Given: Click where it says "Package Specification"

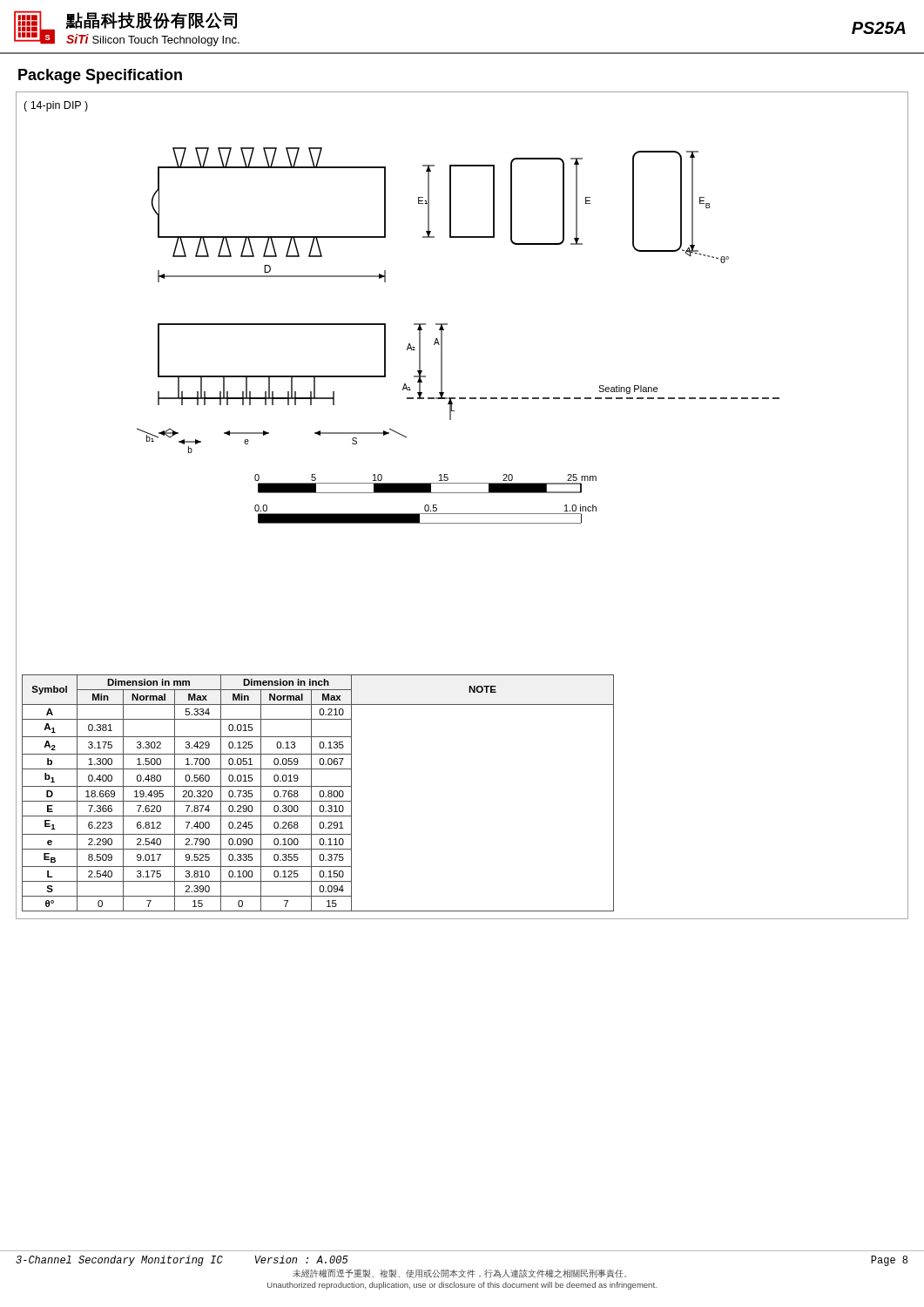Looking at the screenshot, I should 100,75.
